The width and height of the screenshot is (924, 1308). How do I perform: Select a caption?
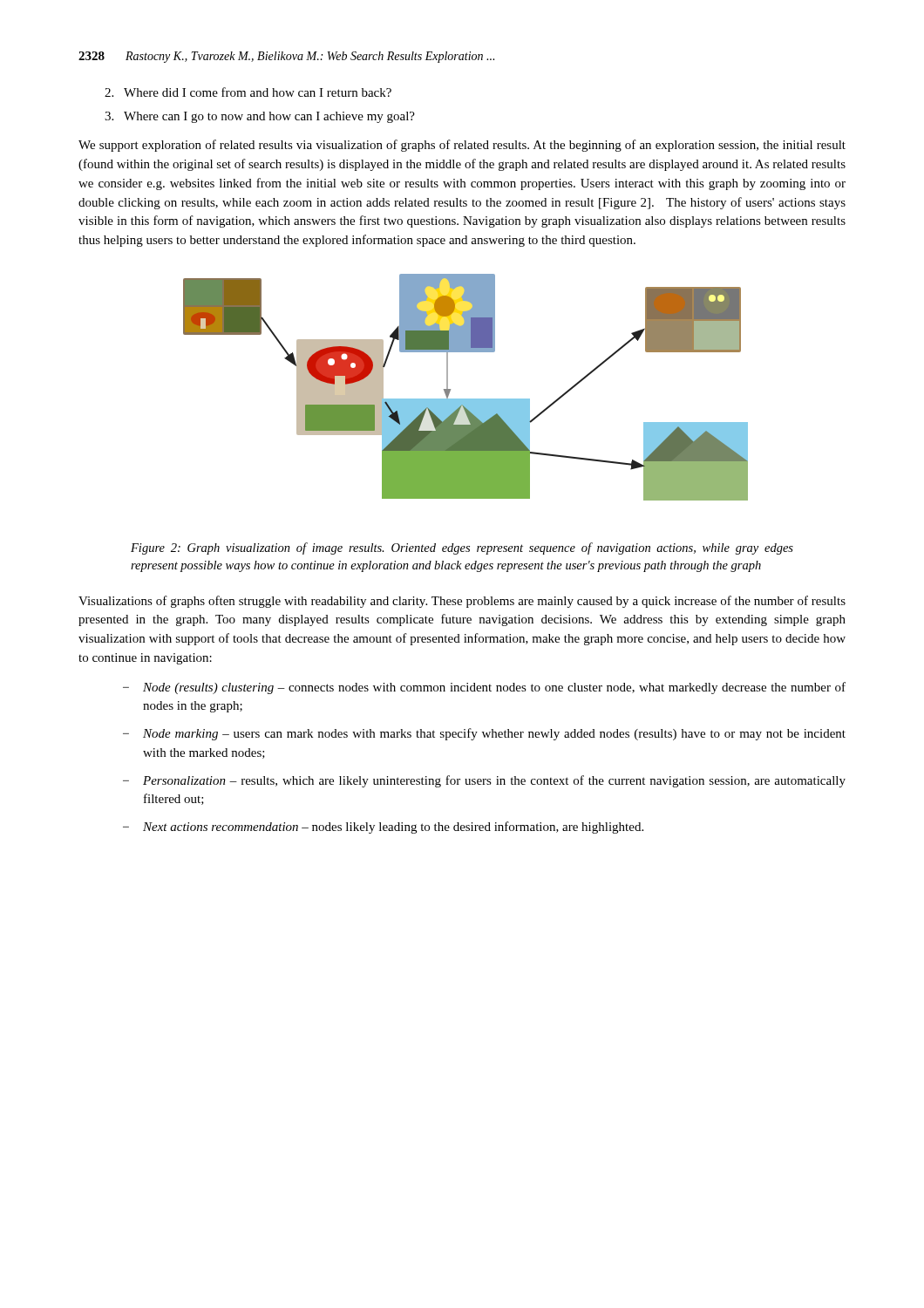(x=462, y=556)
